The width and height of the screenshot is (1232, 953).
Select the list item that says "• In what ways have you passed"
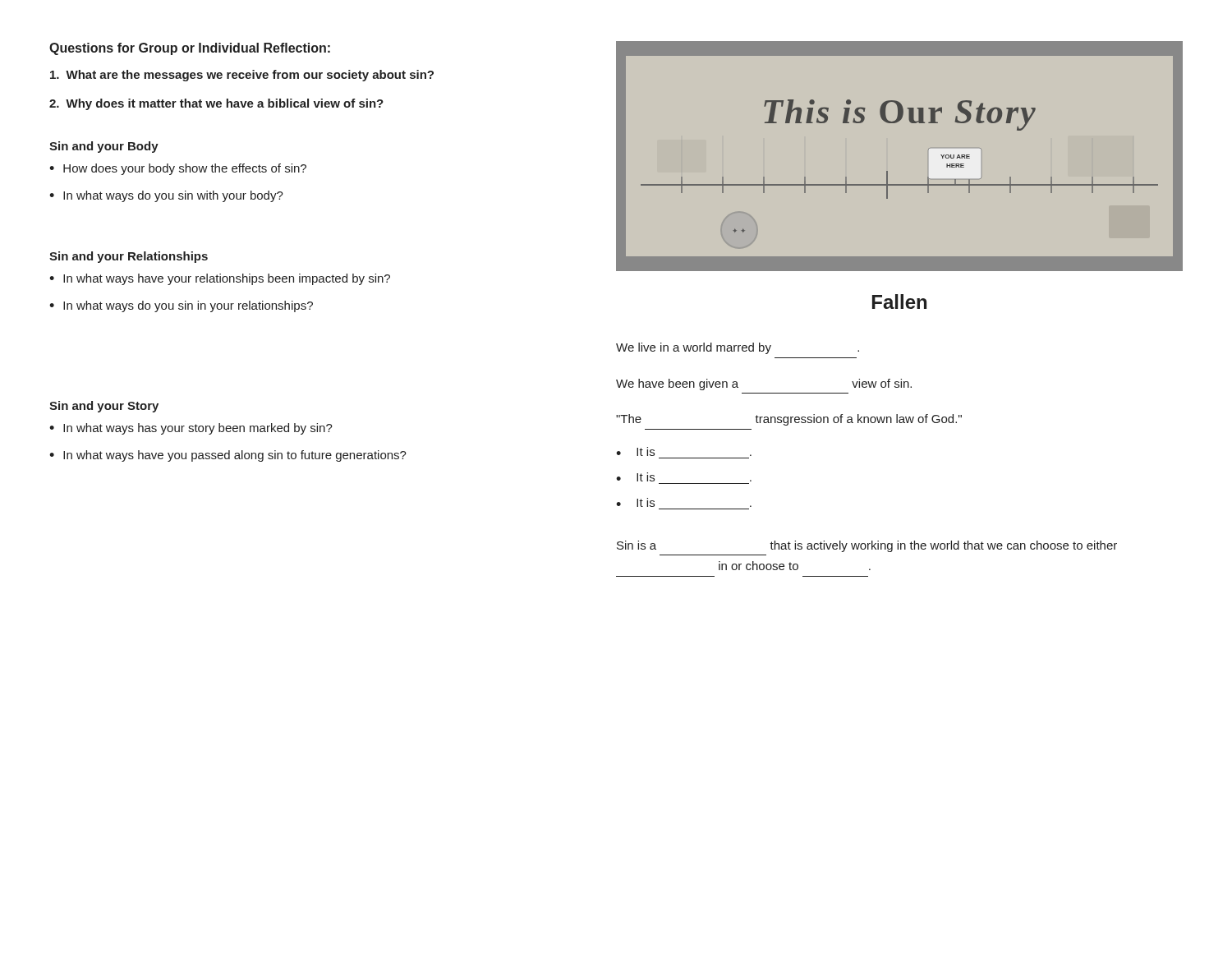click(x=228, y=456)
